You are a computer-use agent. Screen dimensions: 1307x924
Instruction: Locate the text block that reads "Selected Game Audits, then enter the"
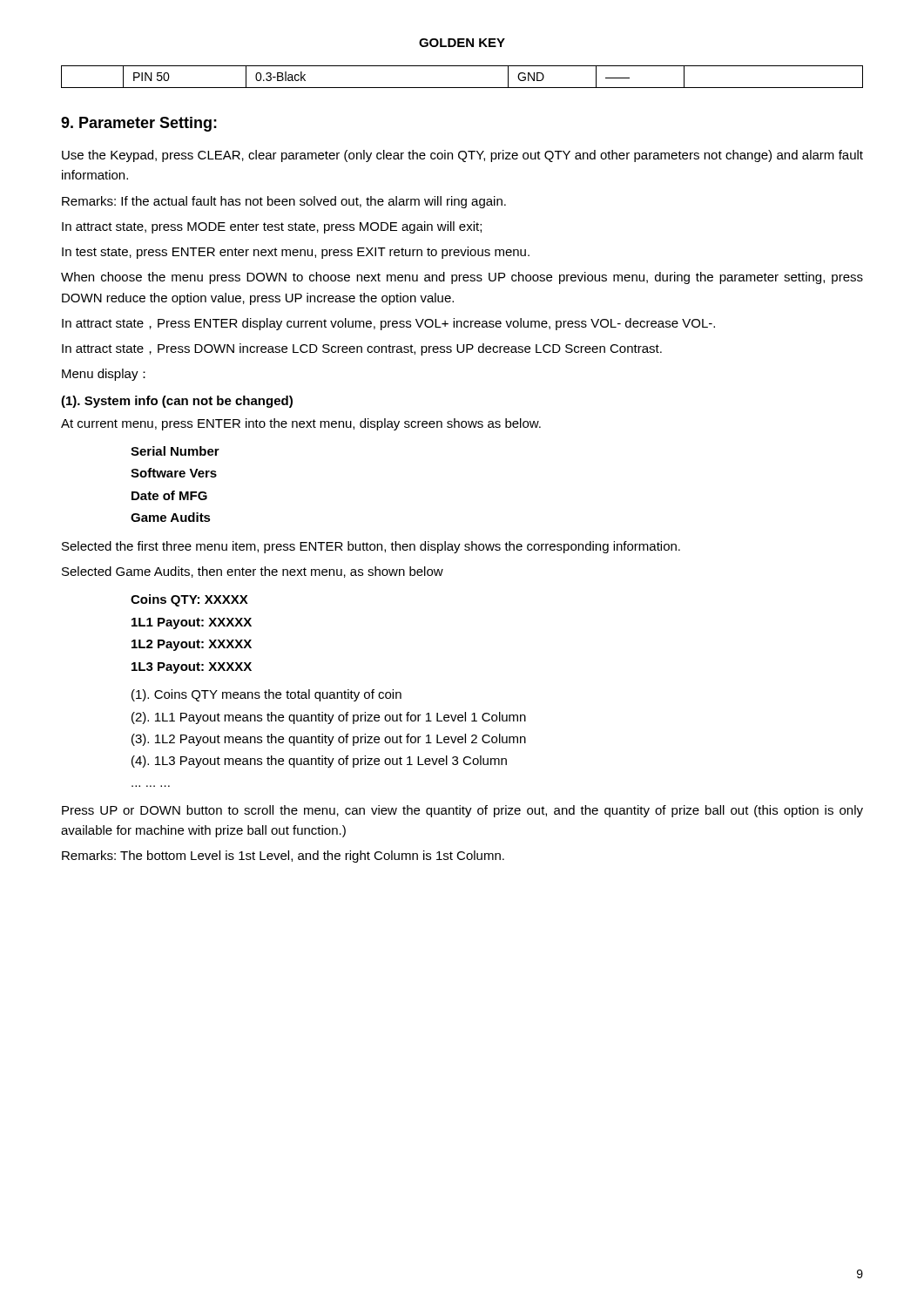252,571
